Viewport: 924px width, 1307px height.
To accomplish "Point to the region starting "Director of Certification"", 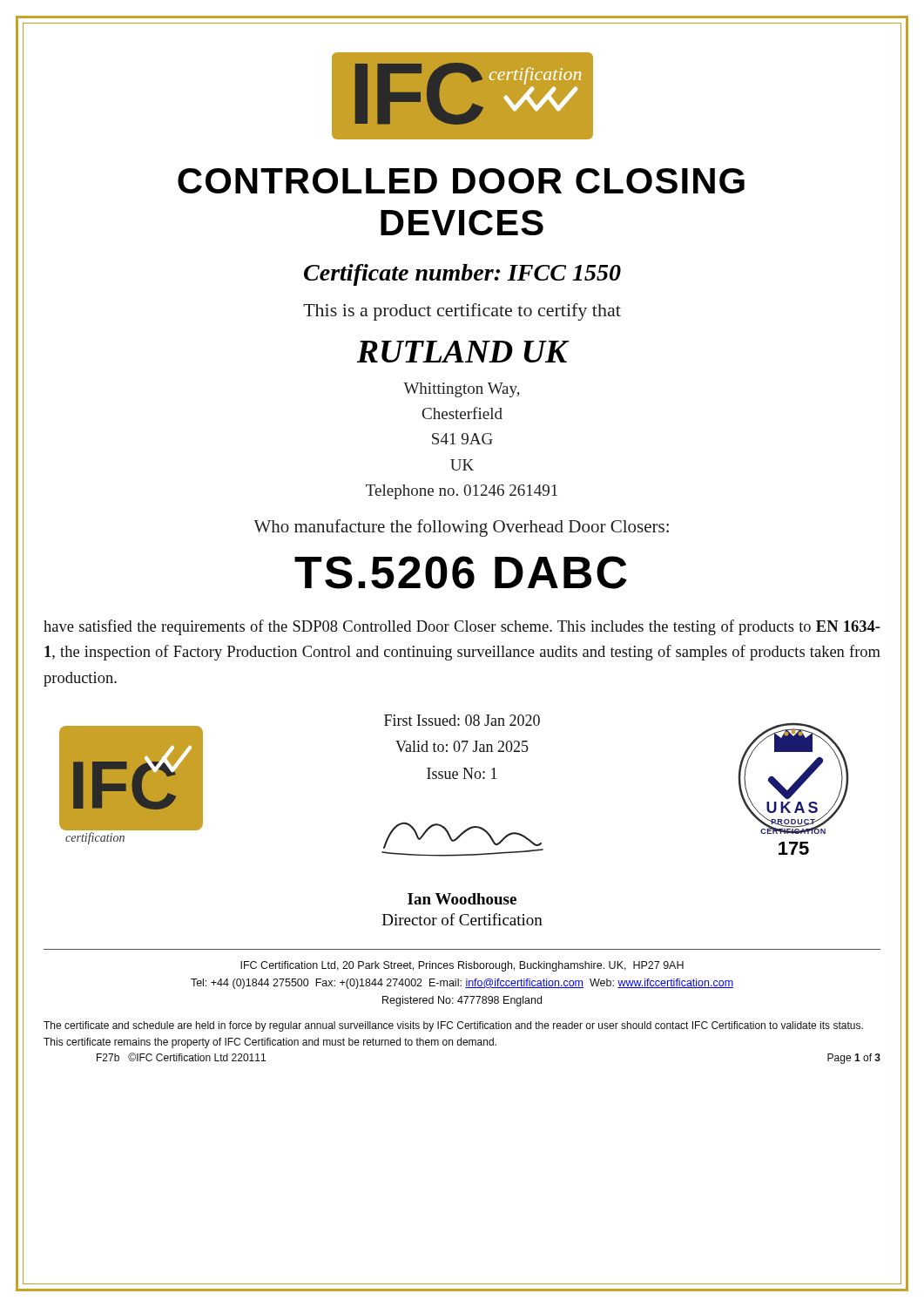I will [x=462, y=920].
